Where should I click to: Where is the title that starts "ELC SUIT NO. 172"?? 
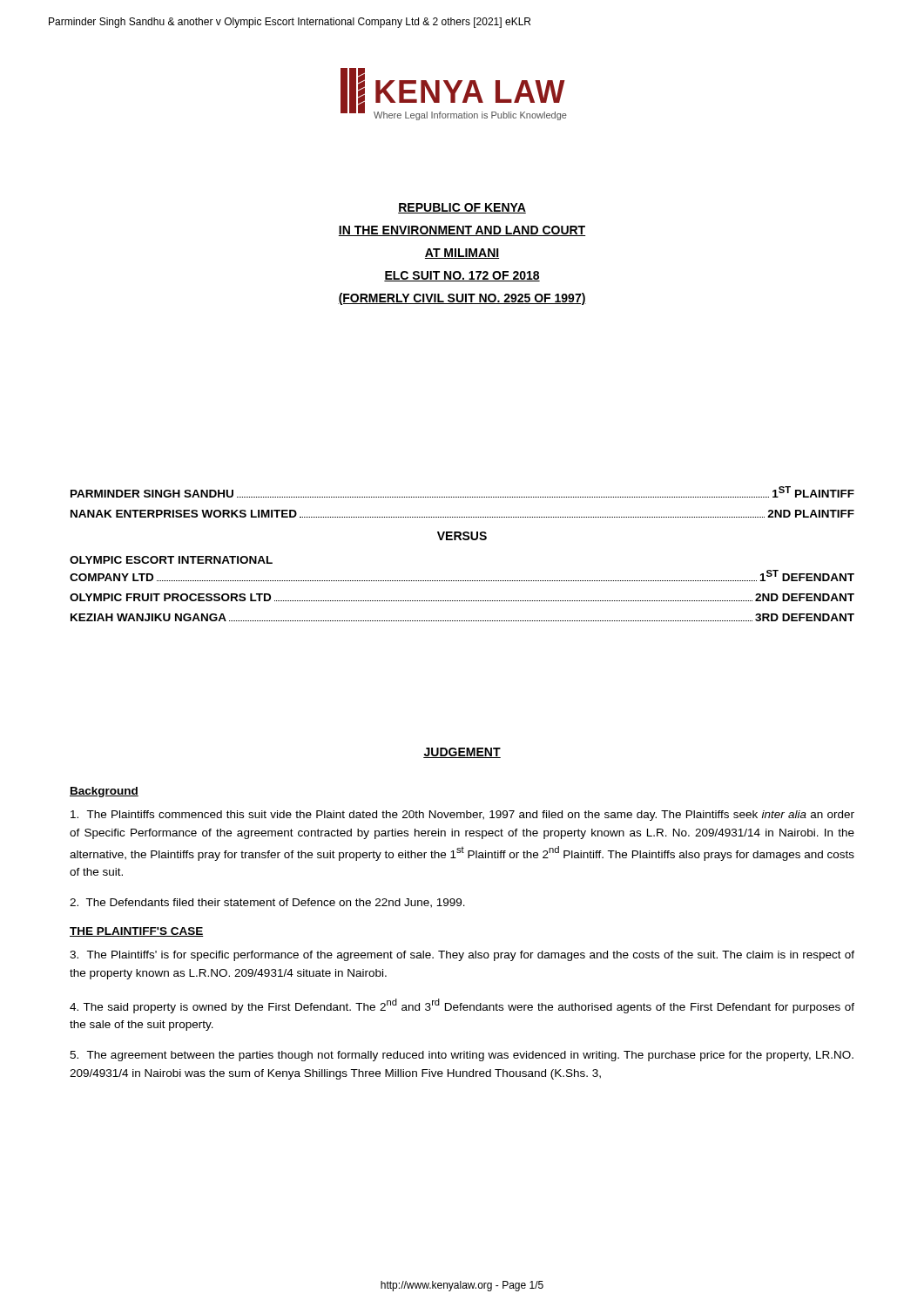462,275
